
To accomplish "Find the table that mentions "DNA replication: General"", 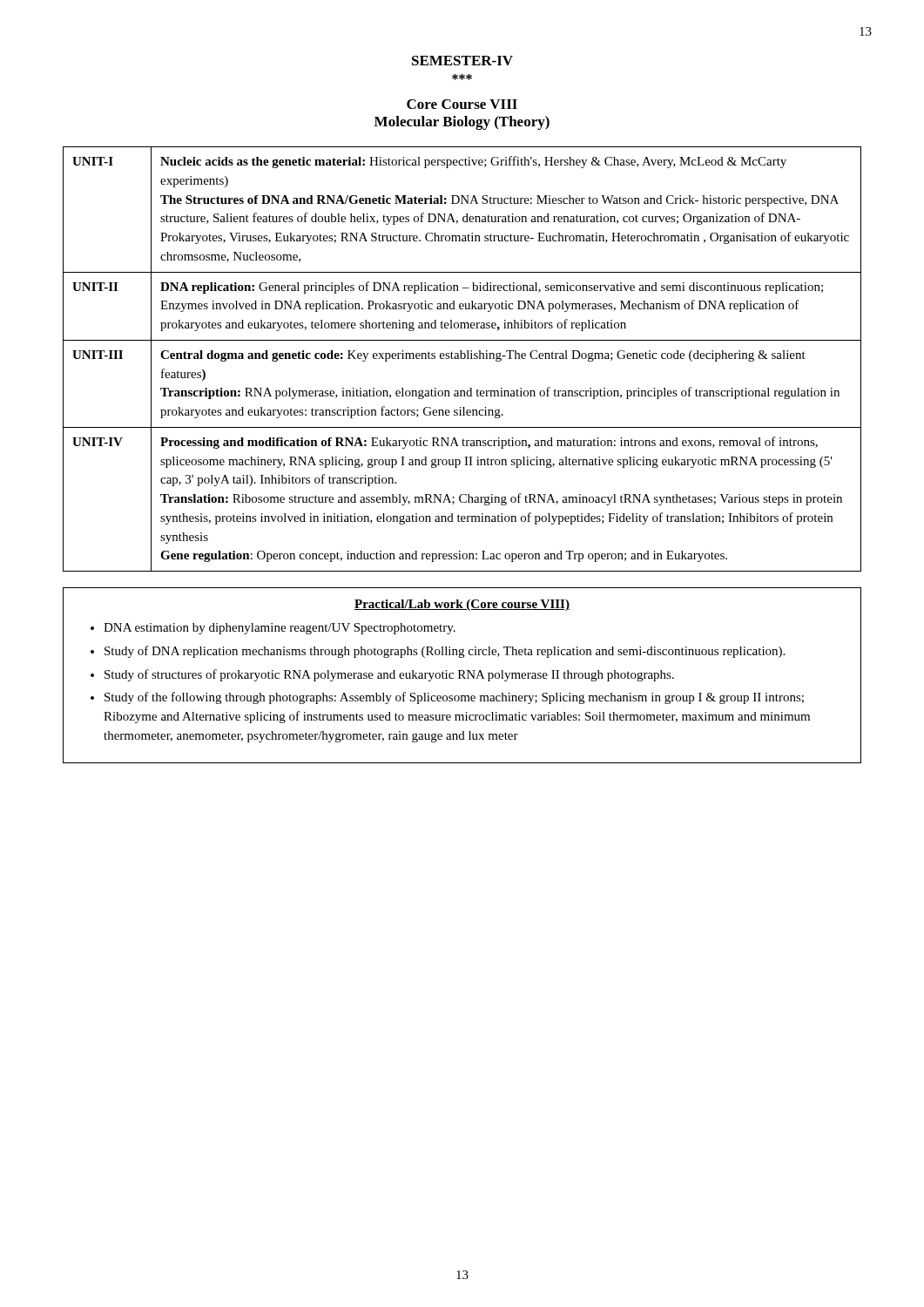I will pyautogui.click(x=462, y=359).
